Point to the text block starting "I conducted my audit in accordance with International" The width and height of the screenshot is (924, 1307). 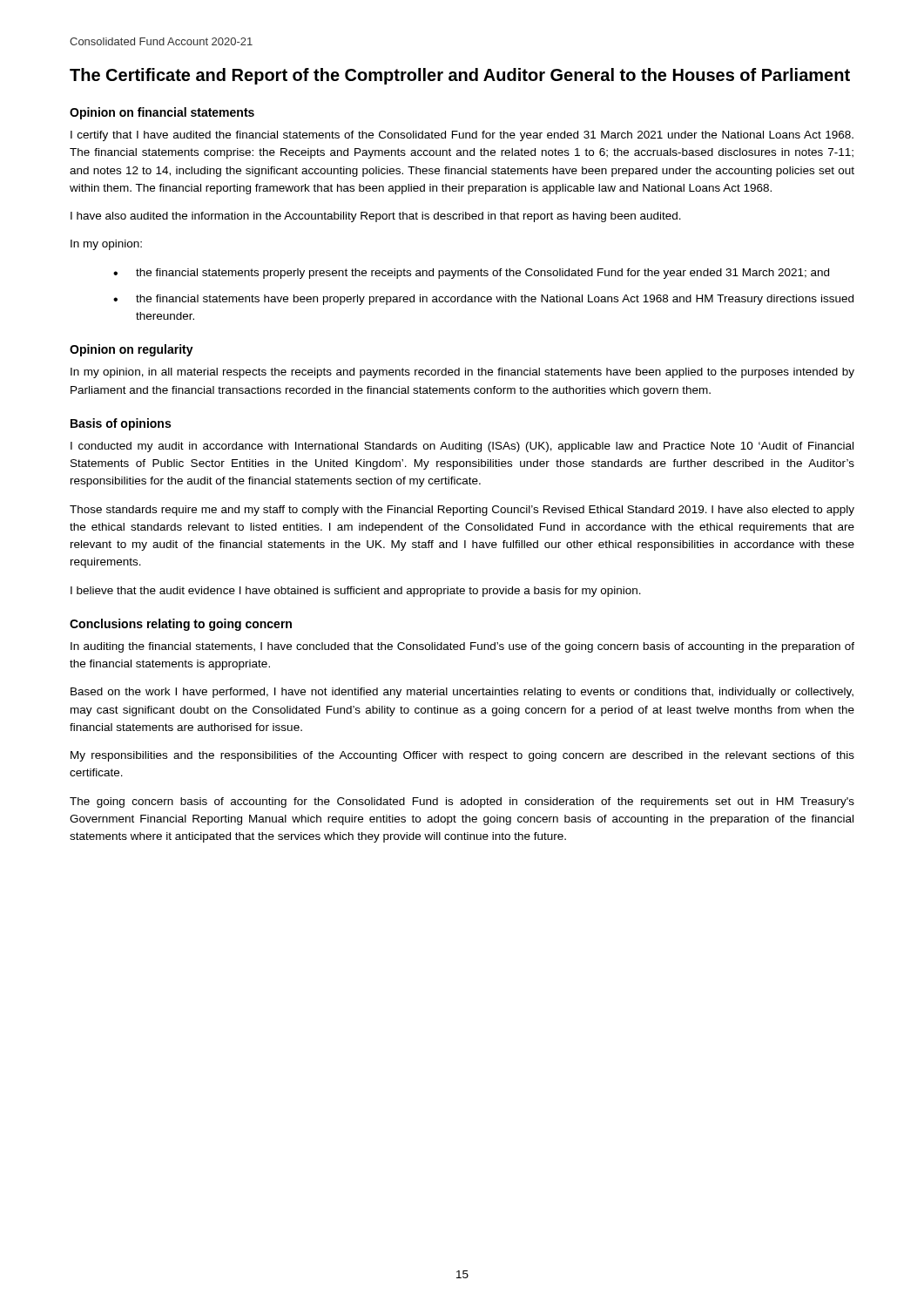462,463
